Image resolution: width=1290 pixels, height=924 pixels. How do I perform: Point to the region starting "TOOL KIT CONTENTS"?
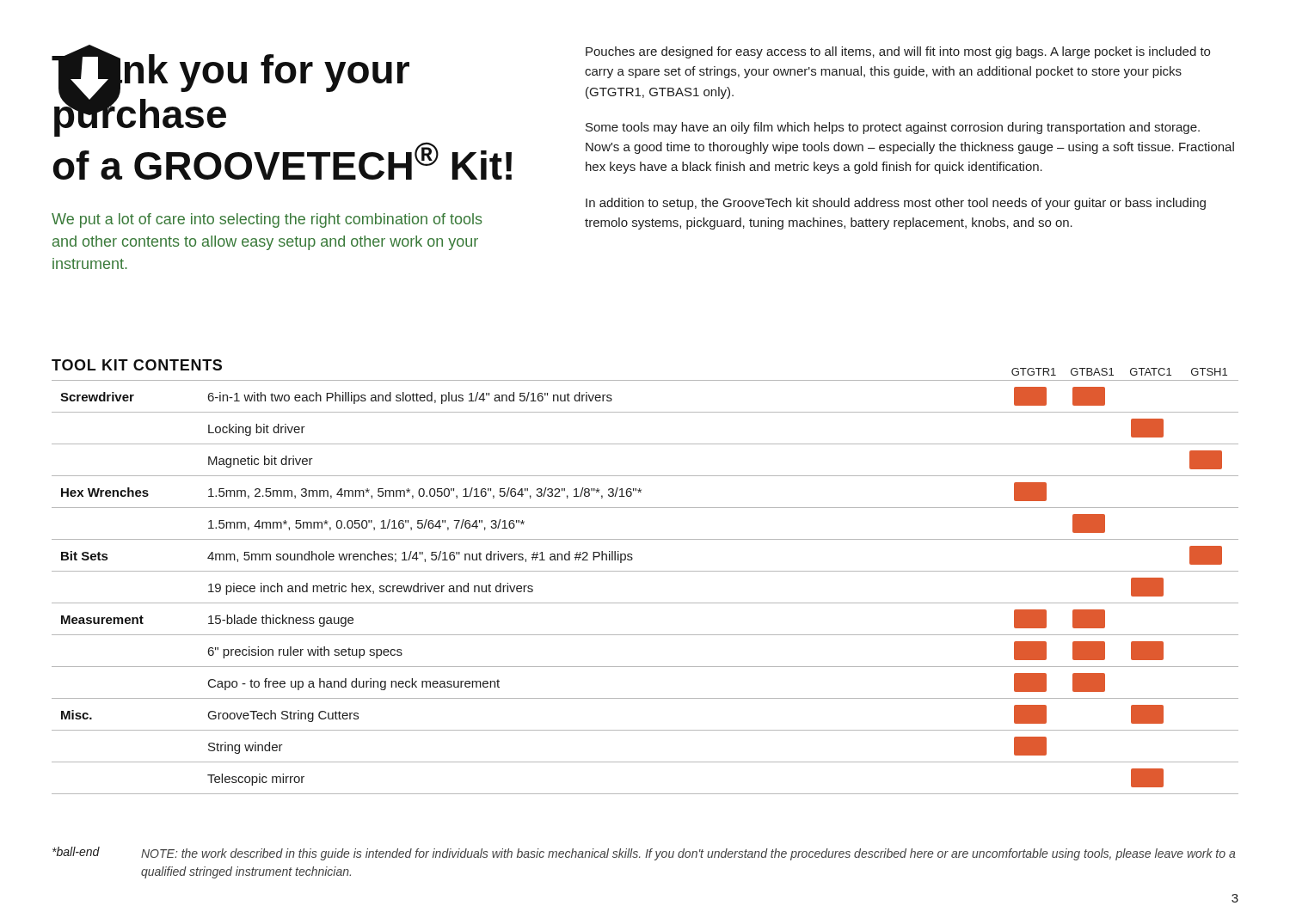[x=137, y=365]
